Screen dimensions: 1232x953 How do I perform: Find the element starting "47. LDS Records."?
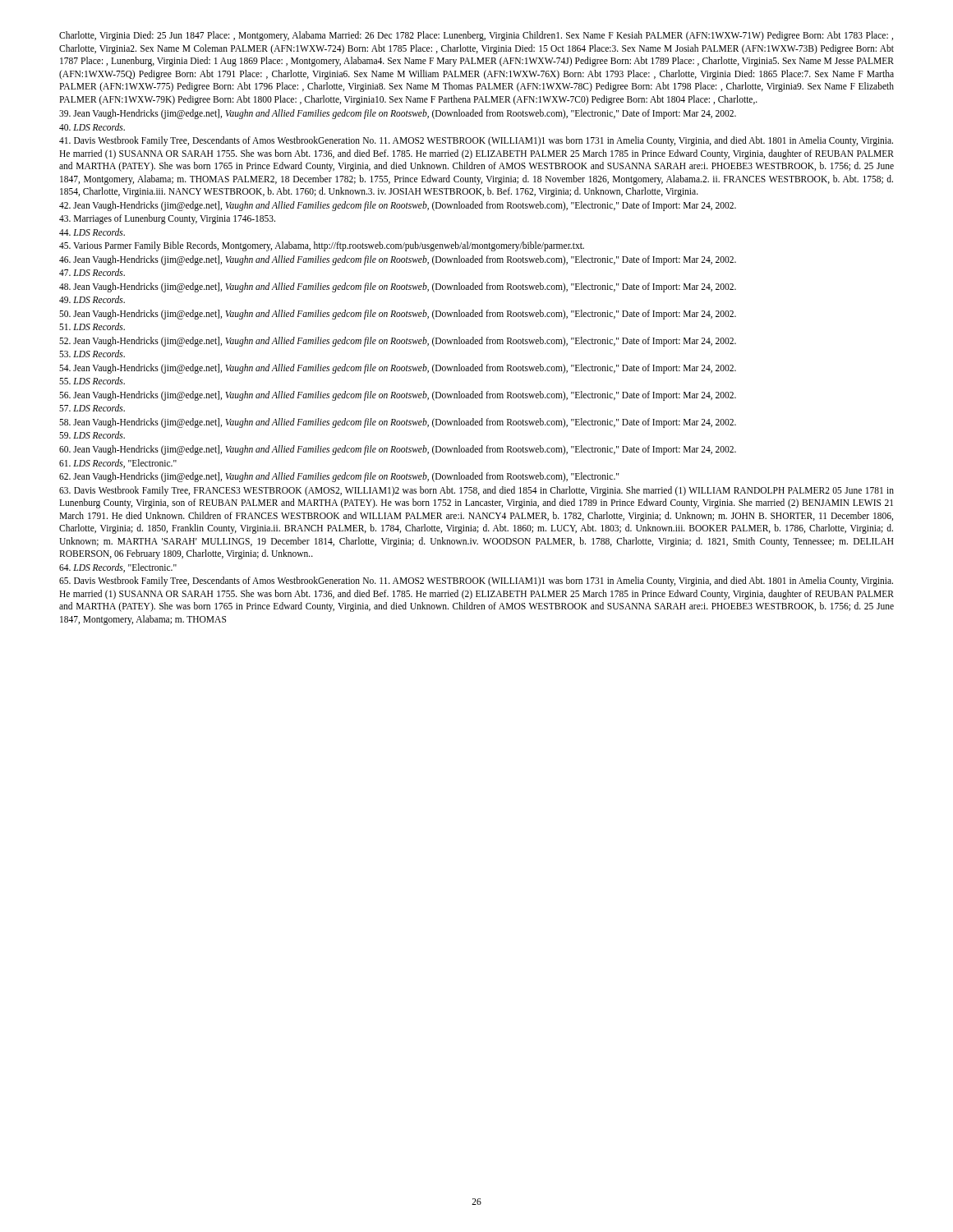(x=92, y=273)
